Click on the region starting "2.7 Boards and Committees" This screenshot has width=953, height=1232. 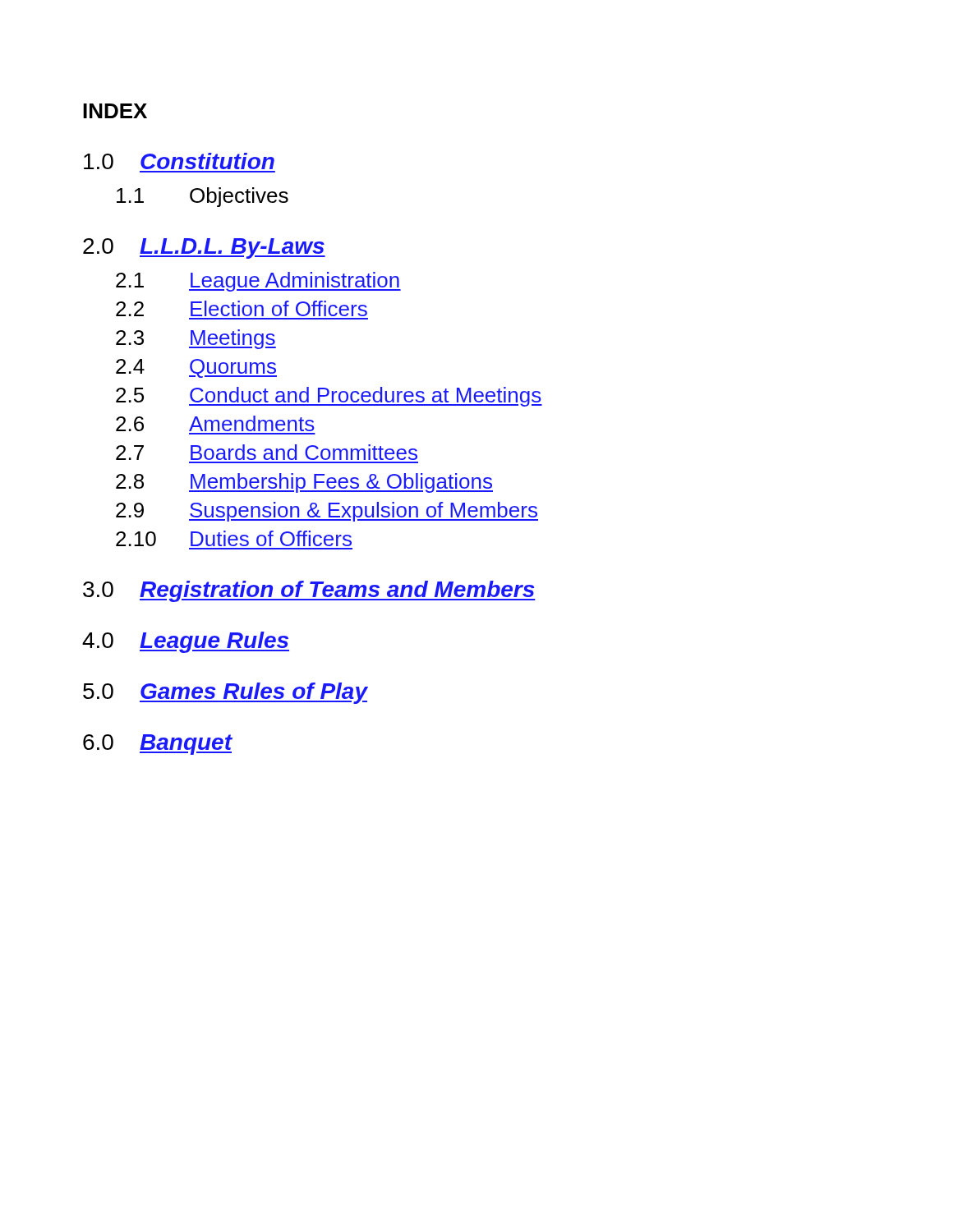pyautogui.click(x=250, y=453)
